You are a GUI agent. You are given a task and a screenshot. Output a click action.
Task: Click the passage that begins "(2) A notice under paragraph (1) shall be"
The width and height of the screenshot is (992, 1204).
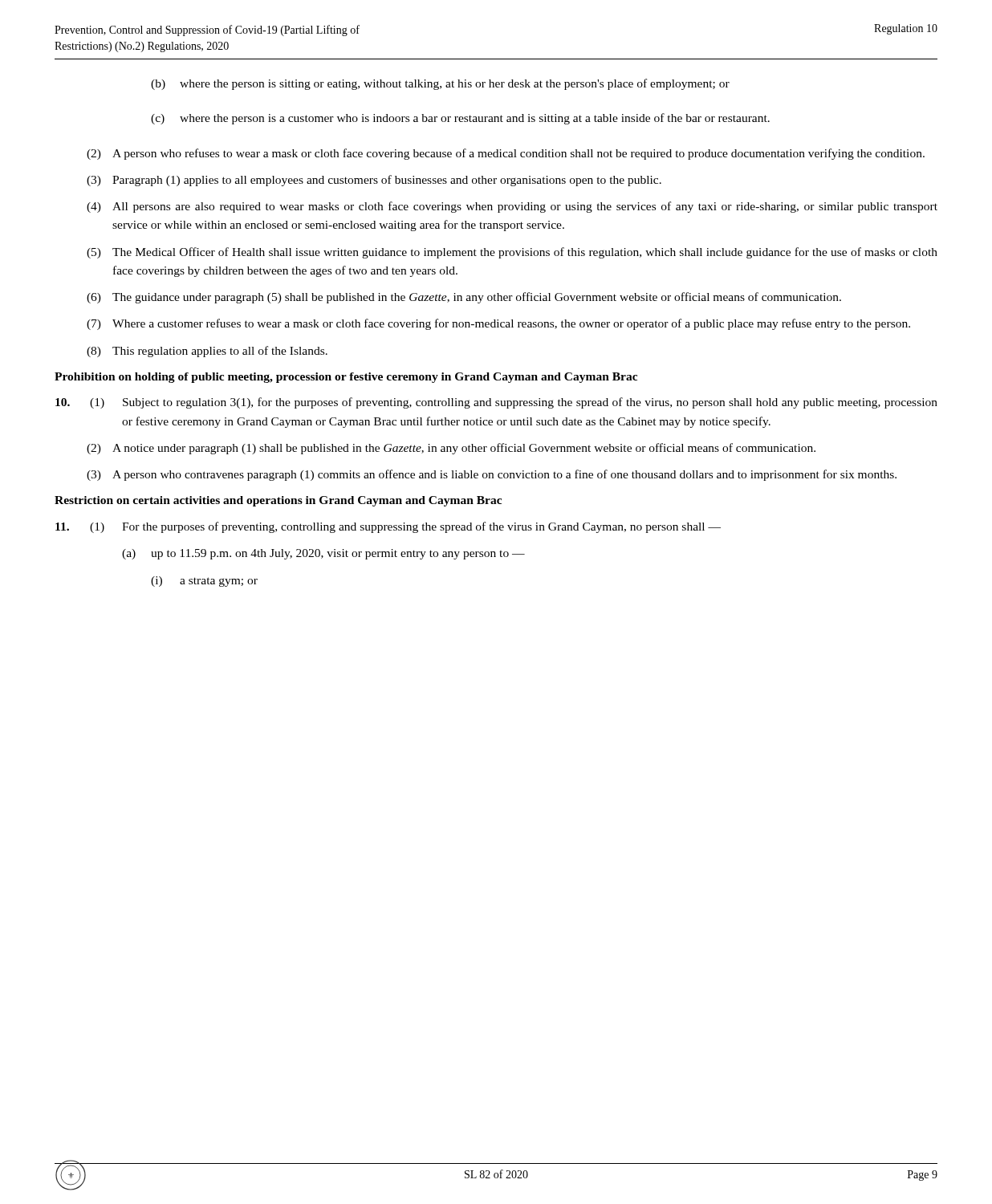(x=496, y=448)
